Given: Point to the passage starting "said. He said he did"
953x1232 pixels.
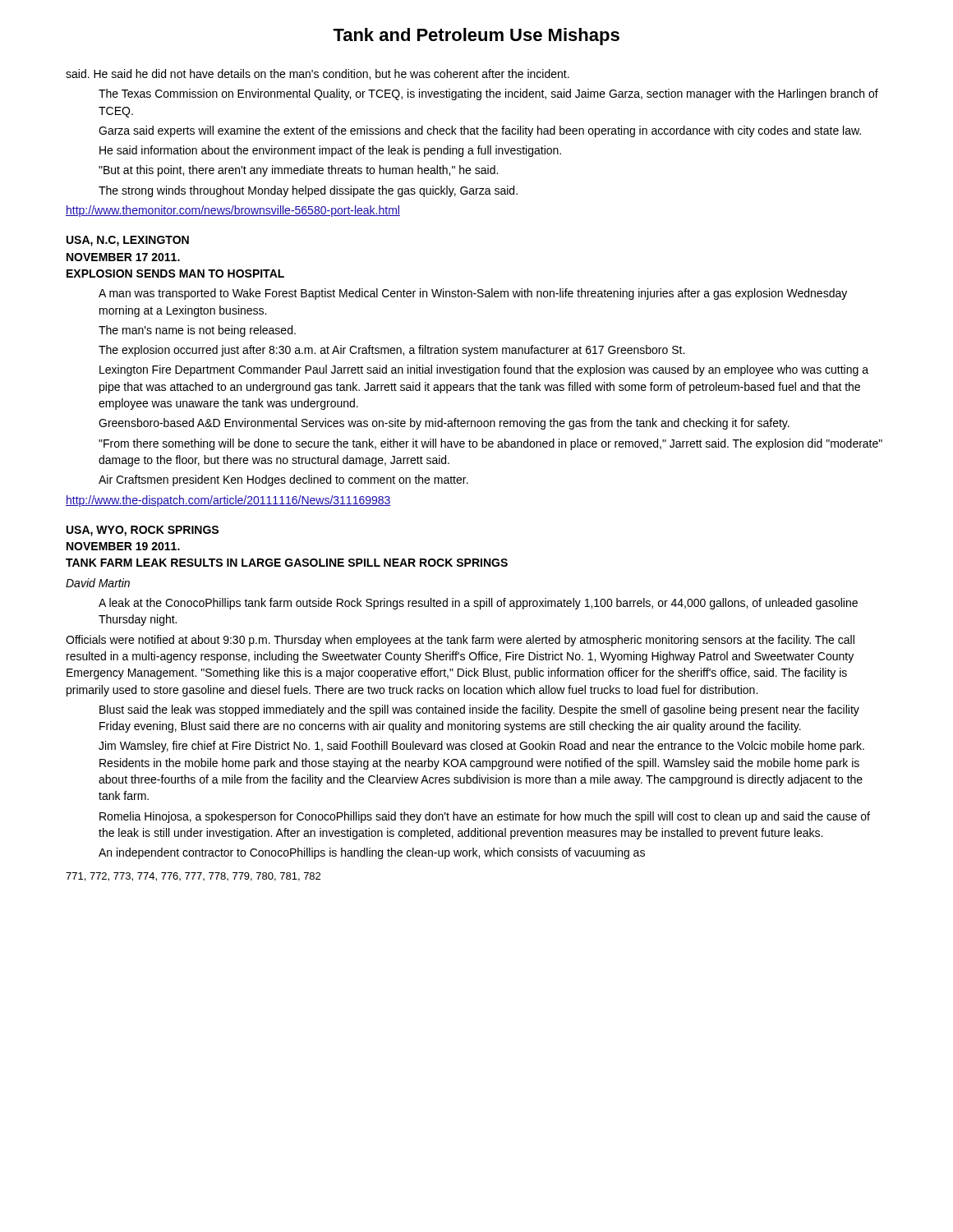Looking at the screenshot, I should 476,74.
